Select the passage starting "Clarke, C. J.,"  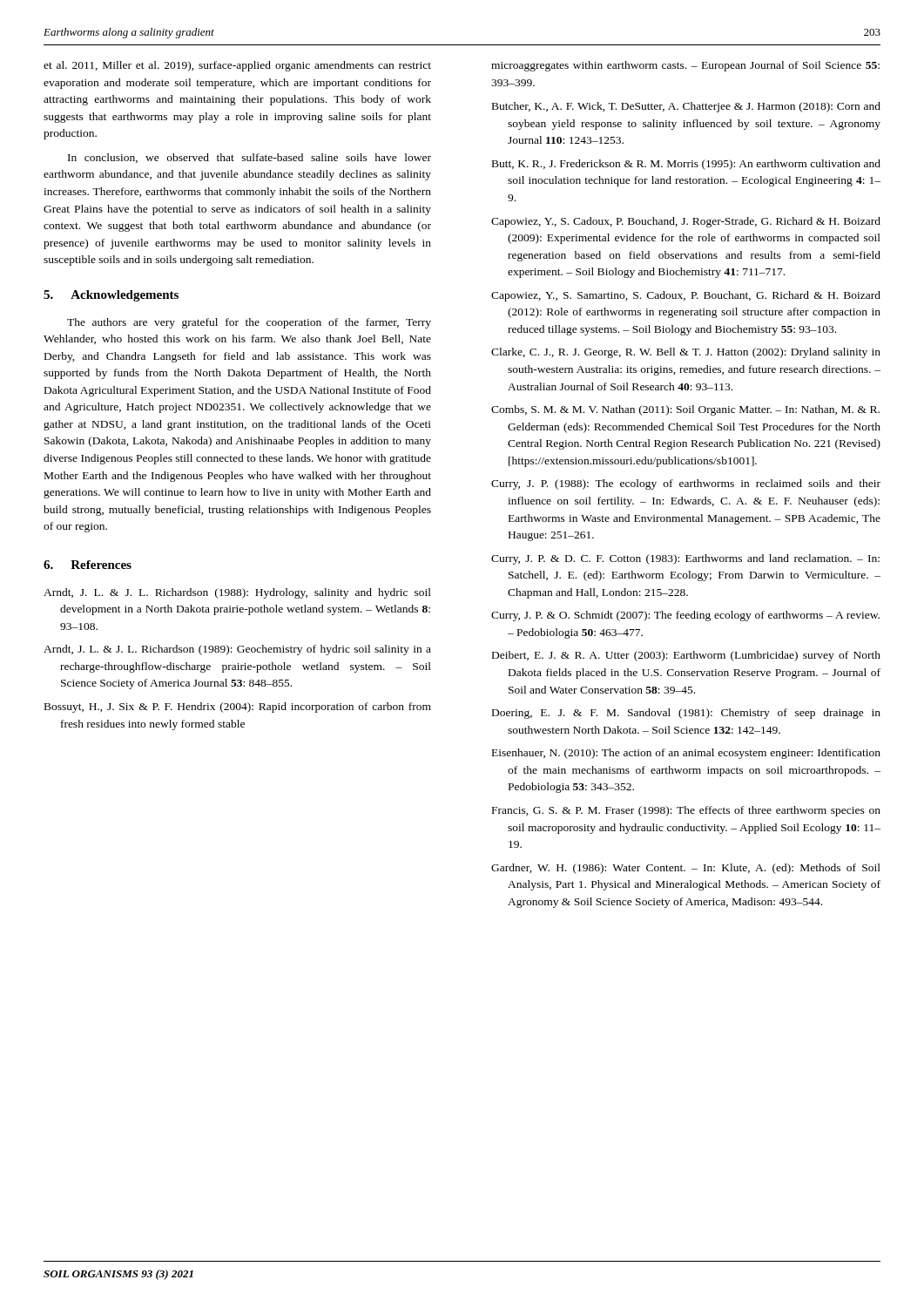point(686,369)
